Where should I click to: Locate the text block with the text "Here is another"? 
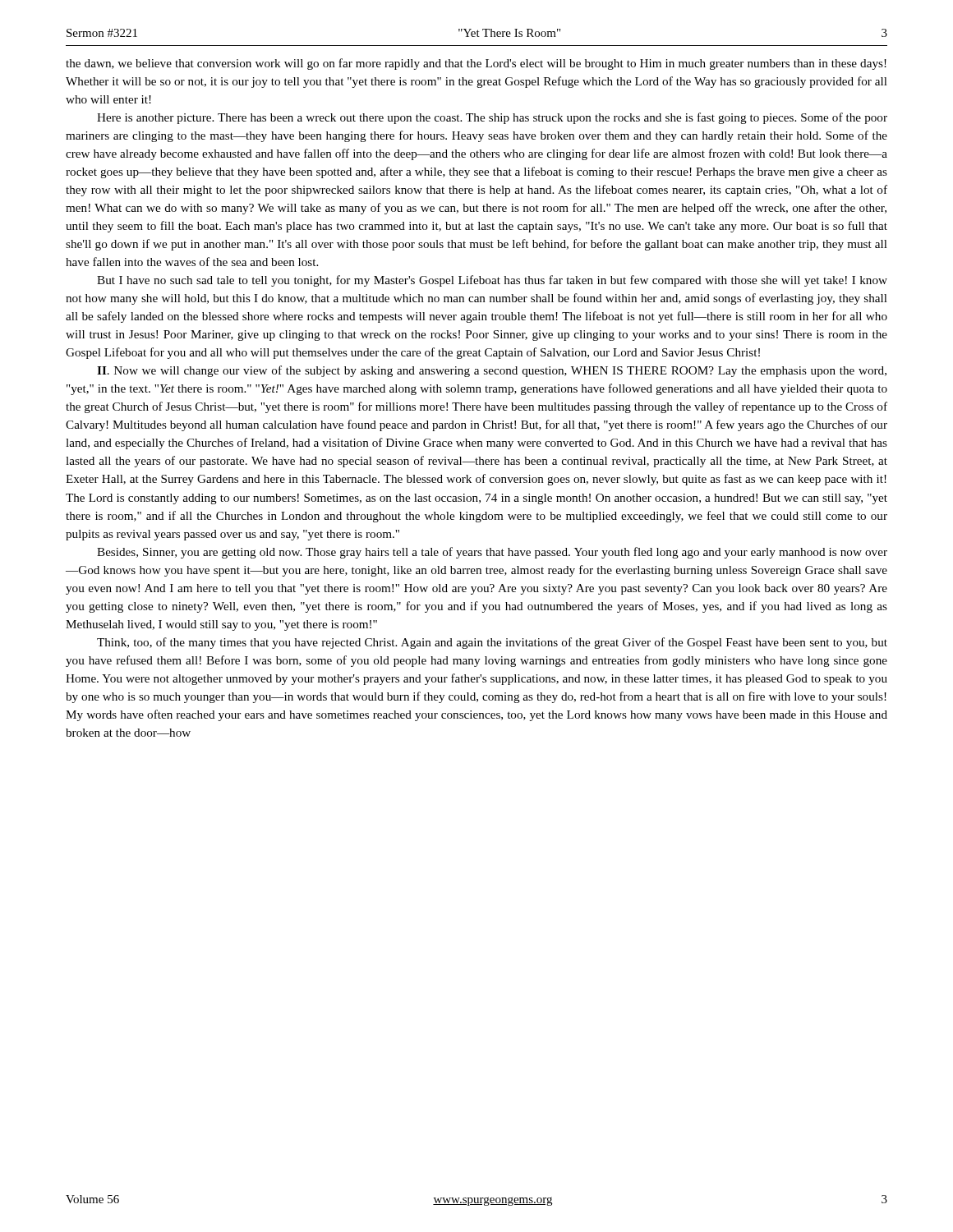(476, 190)
